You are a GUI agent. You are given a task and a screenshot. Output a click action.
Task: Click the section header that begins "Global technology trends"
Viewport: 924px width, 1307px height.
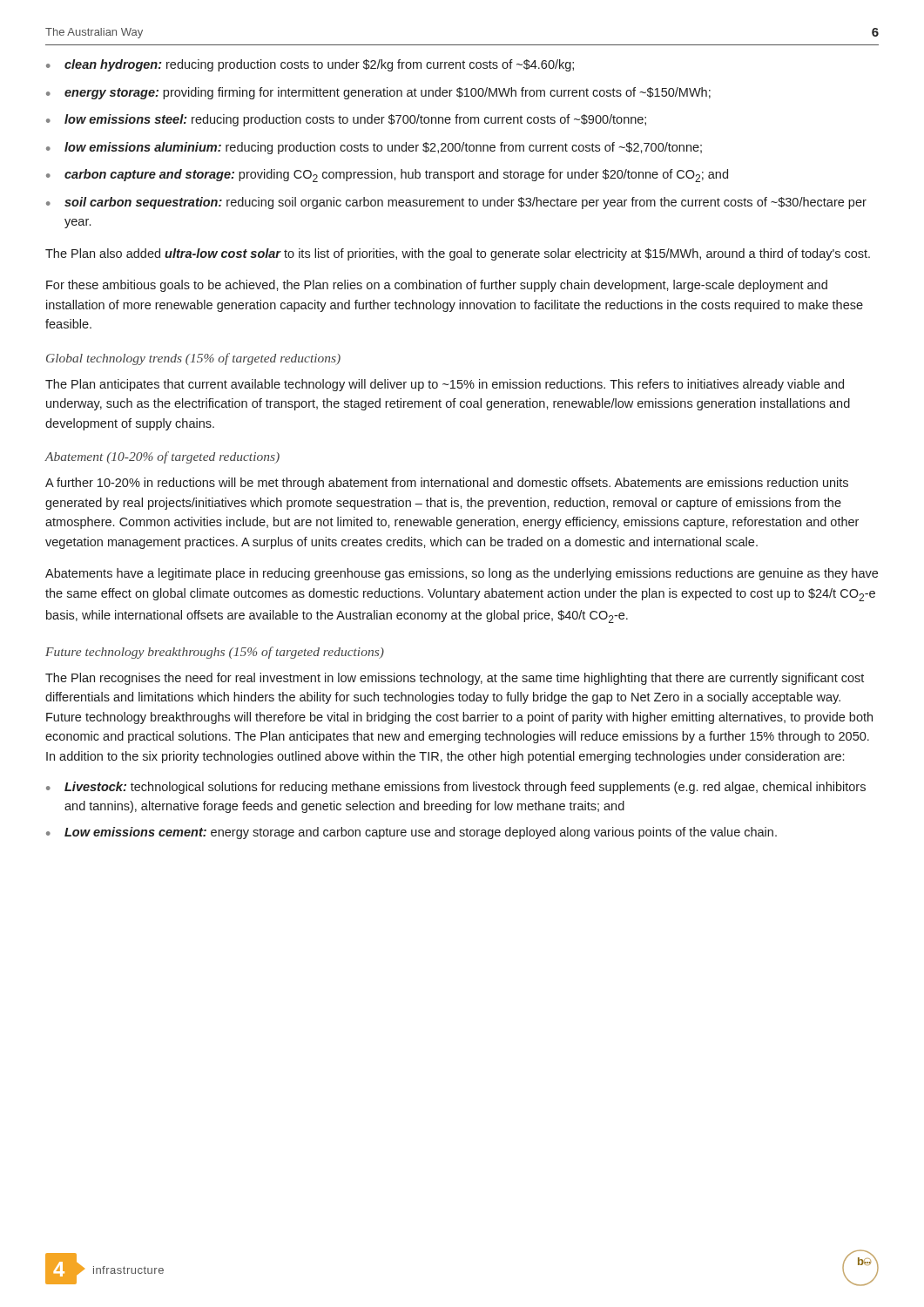tap(193, 357)
